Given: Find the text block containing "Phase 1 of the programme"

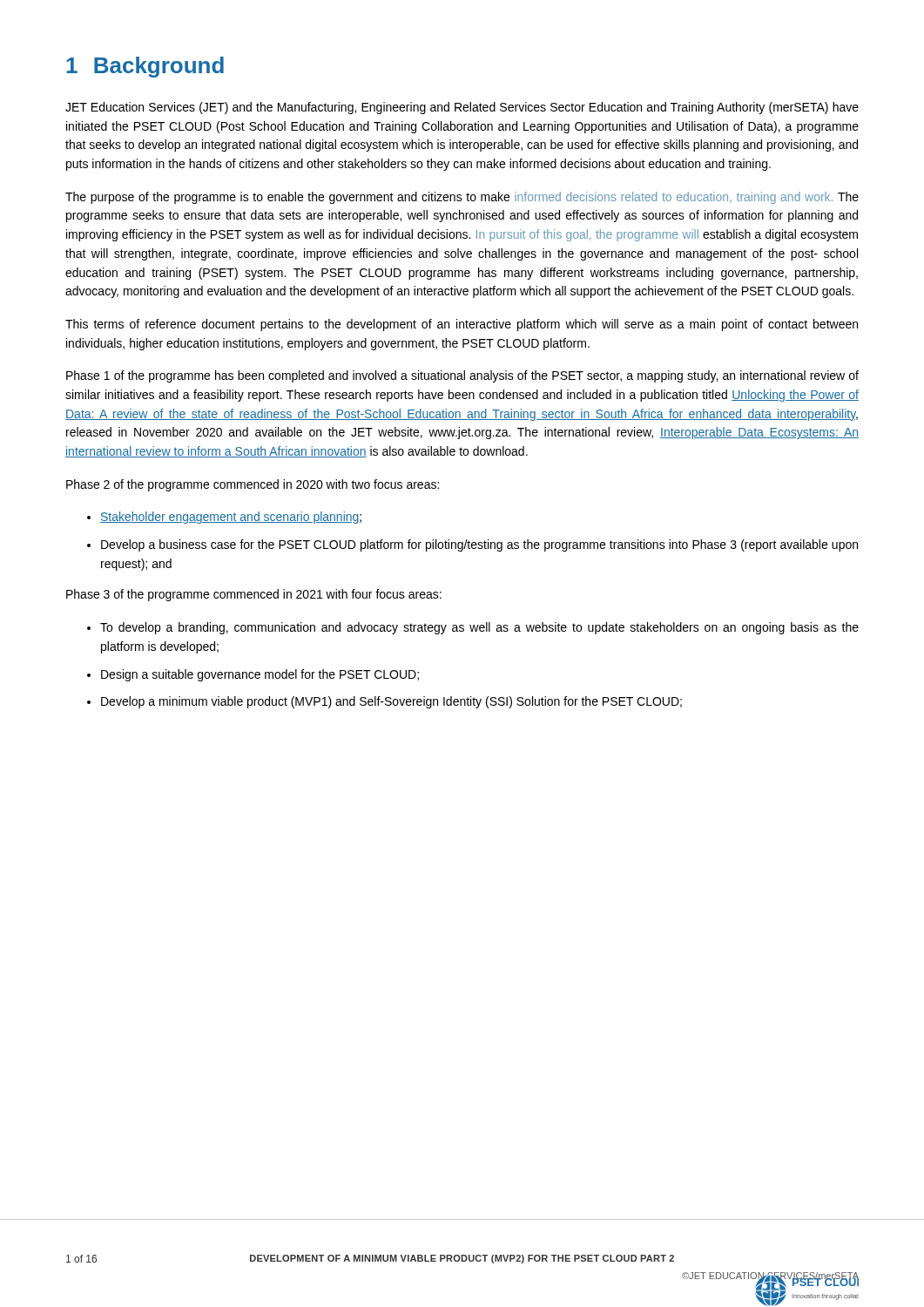Looking at the screenshot, I should pos(462,414).
